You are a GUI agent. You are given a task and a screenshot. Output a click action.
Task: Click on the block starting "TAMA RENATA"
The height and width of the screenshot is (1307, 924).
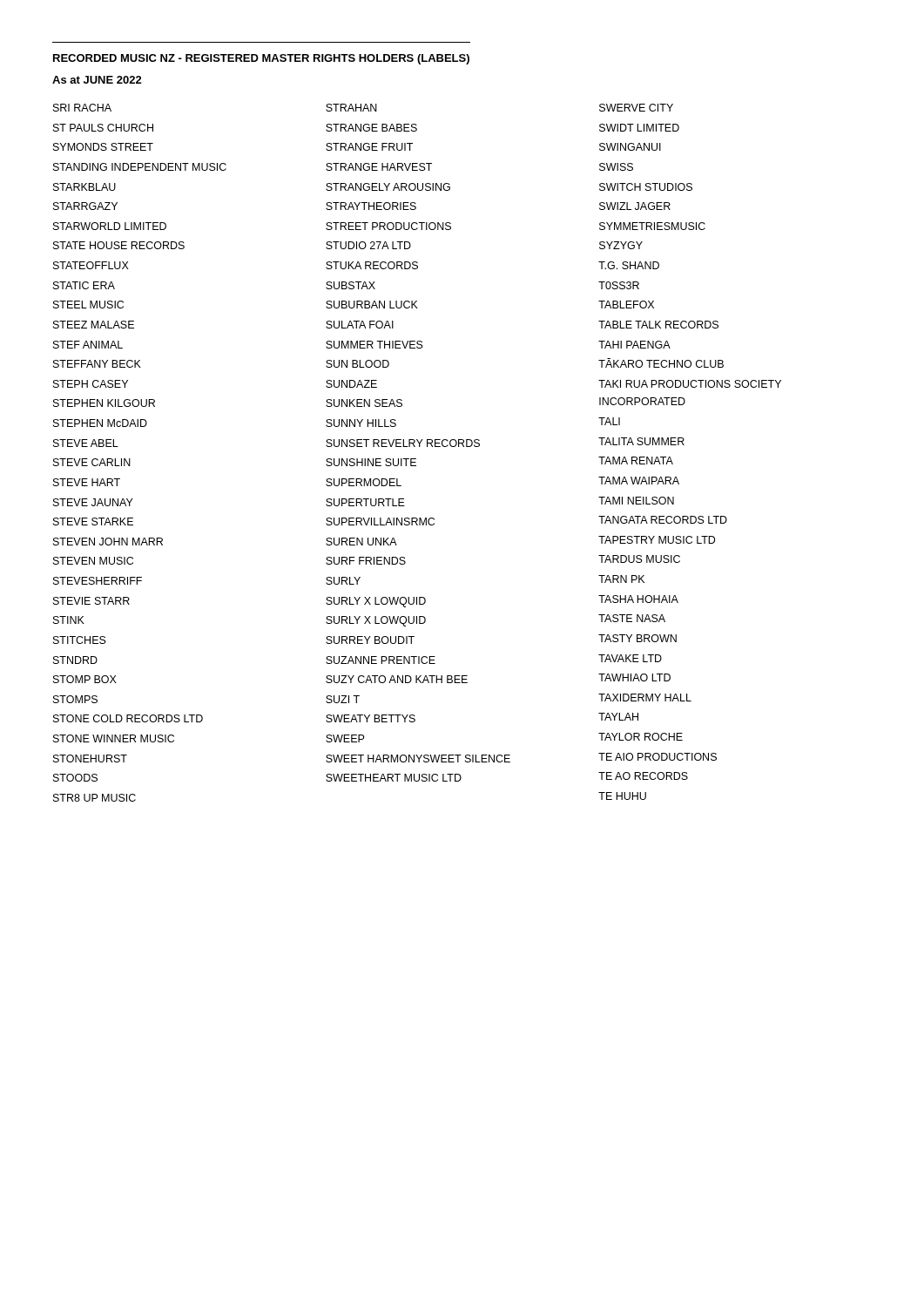[636, 461]
